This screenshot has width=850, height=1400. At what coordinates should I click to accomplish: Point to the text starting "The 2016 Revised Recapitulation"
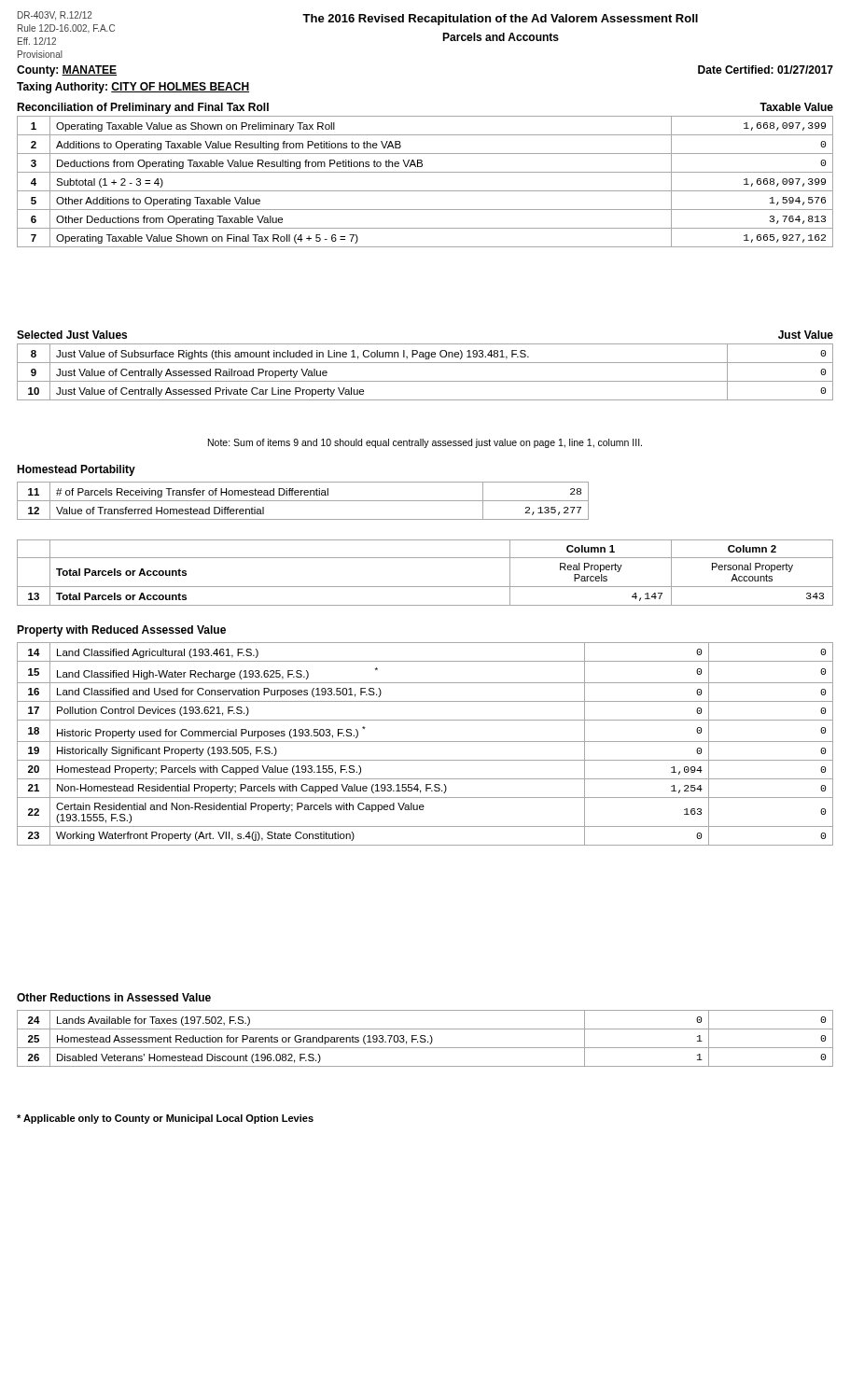coord(501,27)
